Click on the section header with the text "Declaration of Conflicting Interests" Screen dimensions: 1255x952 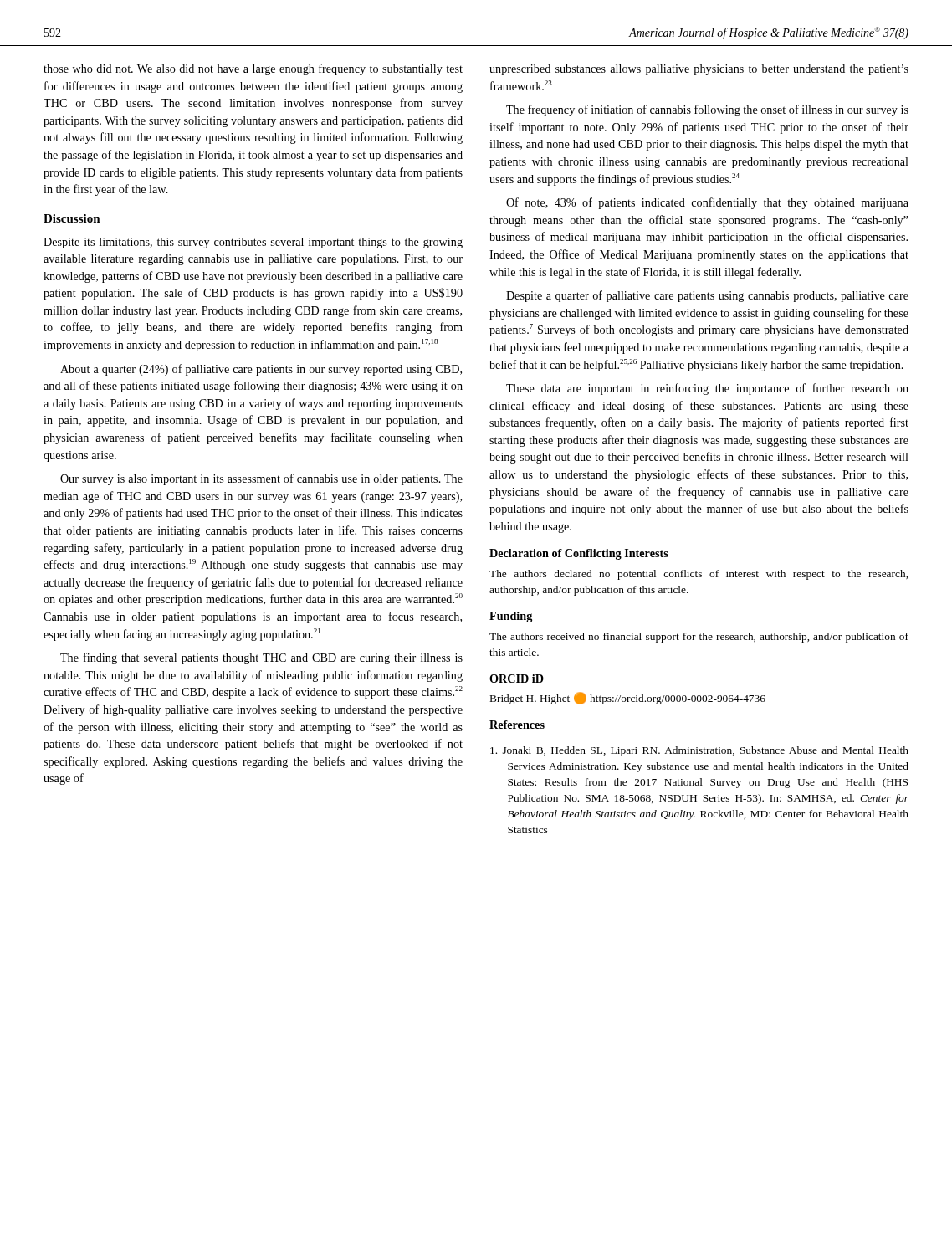[x=579, y=553]
